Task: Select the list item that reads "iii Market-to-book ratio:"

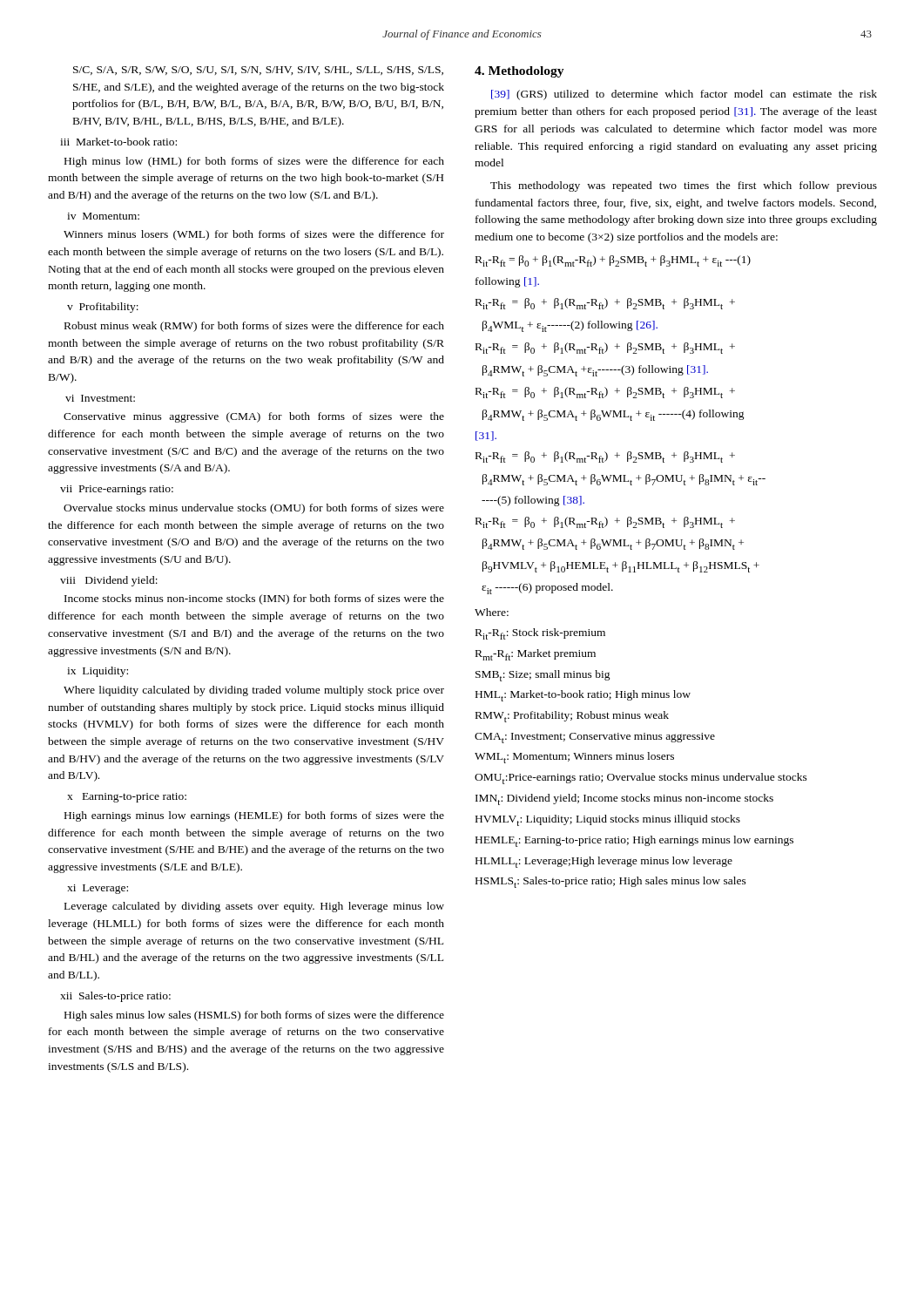Action: tap(113, 141)
